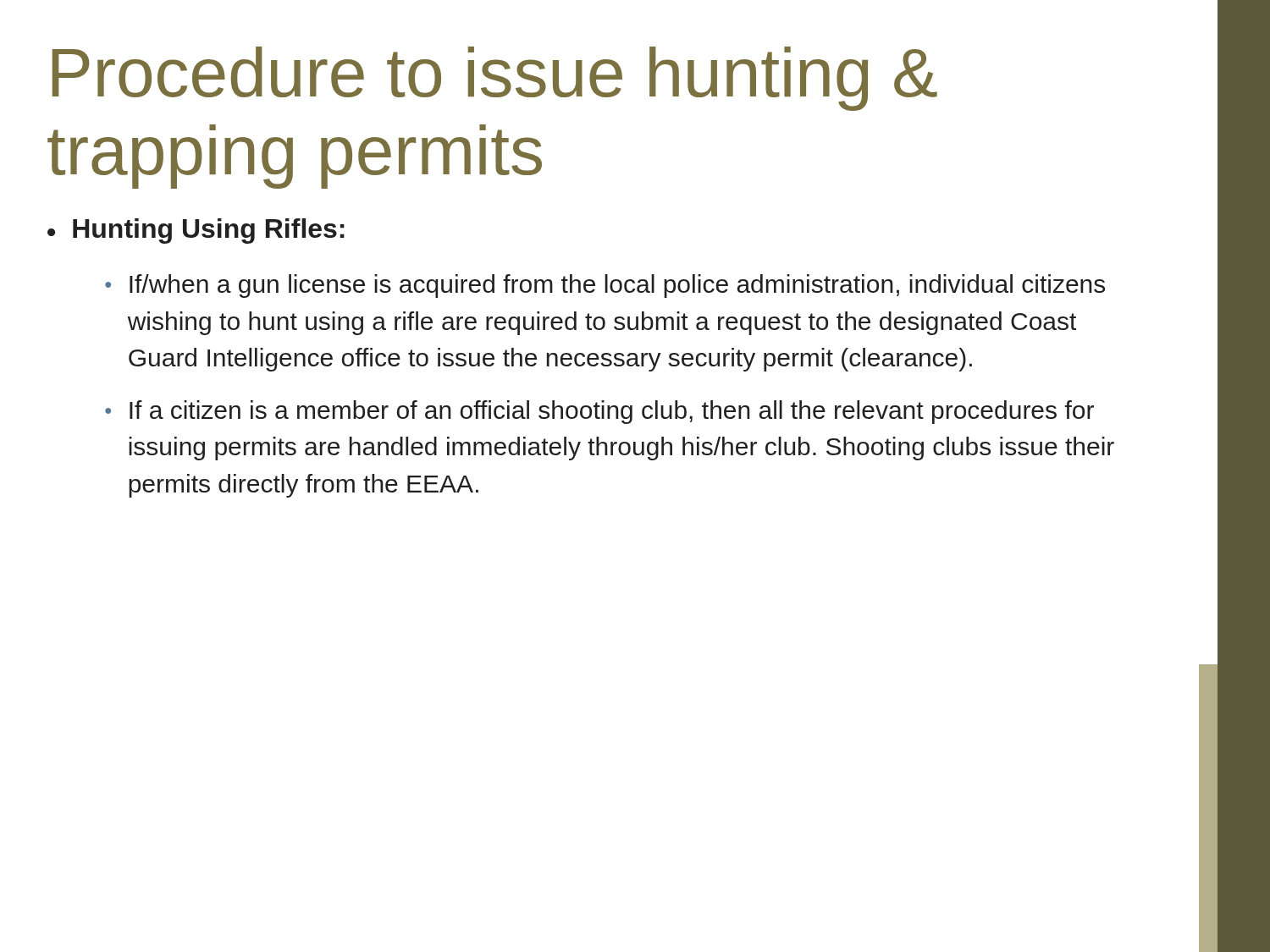The width and height of the screenshot is (1270, 952).
Task: Click on the element starting "• Hunting Using Rifles:"
Action: click(196, 231)
